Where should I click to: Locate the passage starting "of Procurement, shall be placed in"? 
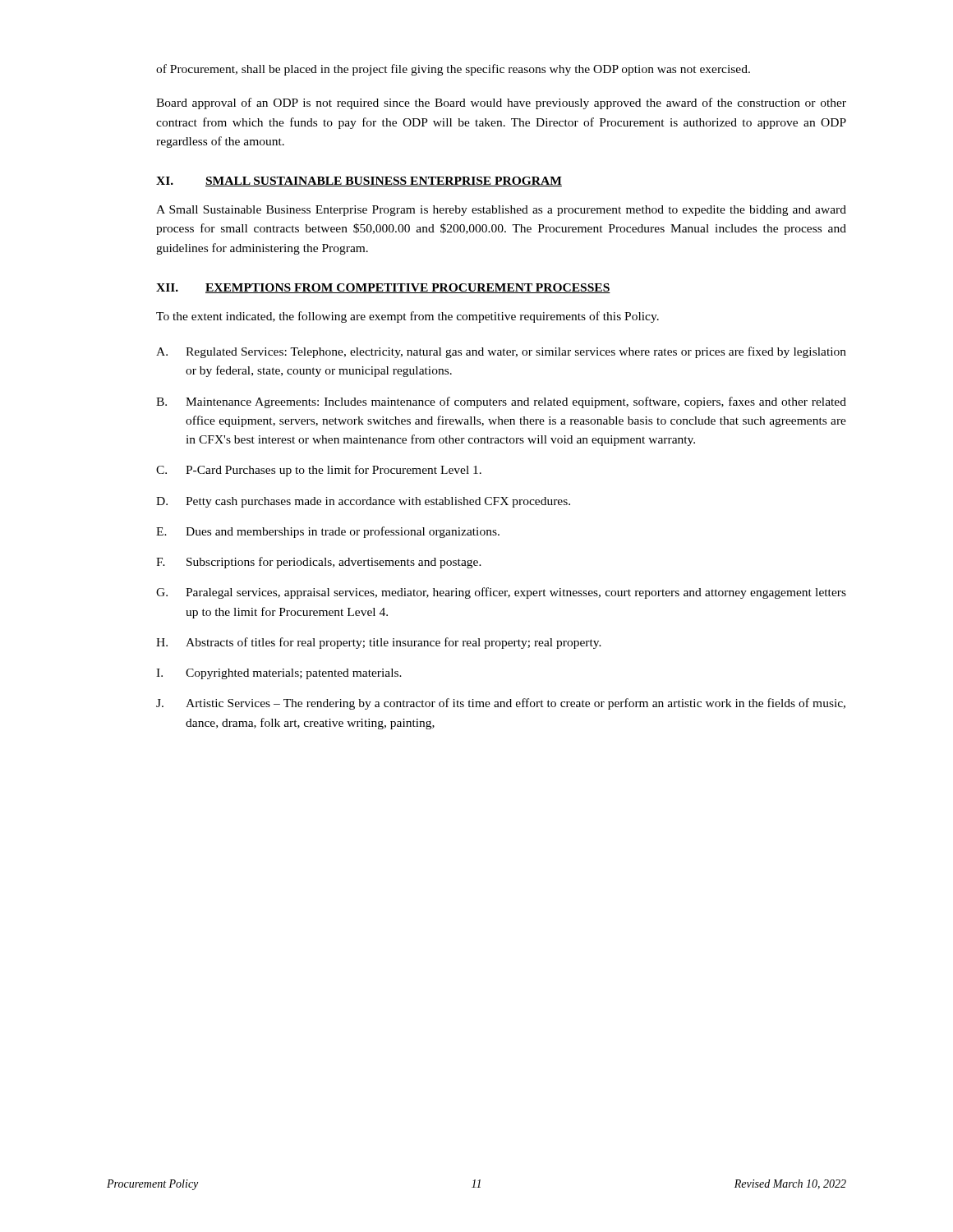pyautogui.click(x=453, y=69)
